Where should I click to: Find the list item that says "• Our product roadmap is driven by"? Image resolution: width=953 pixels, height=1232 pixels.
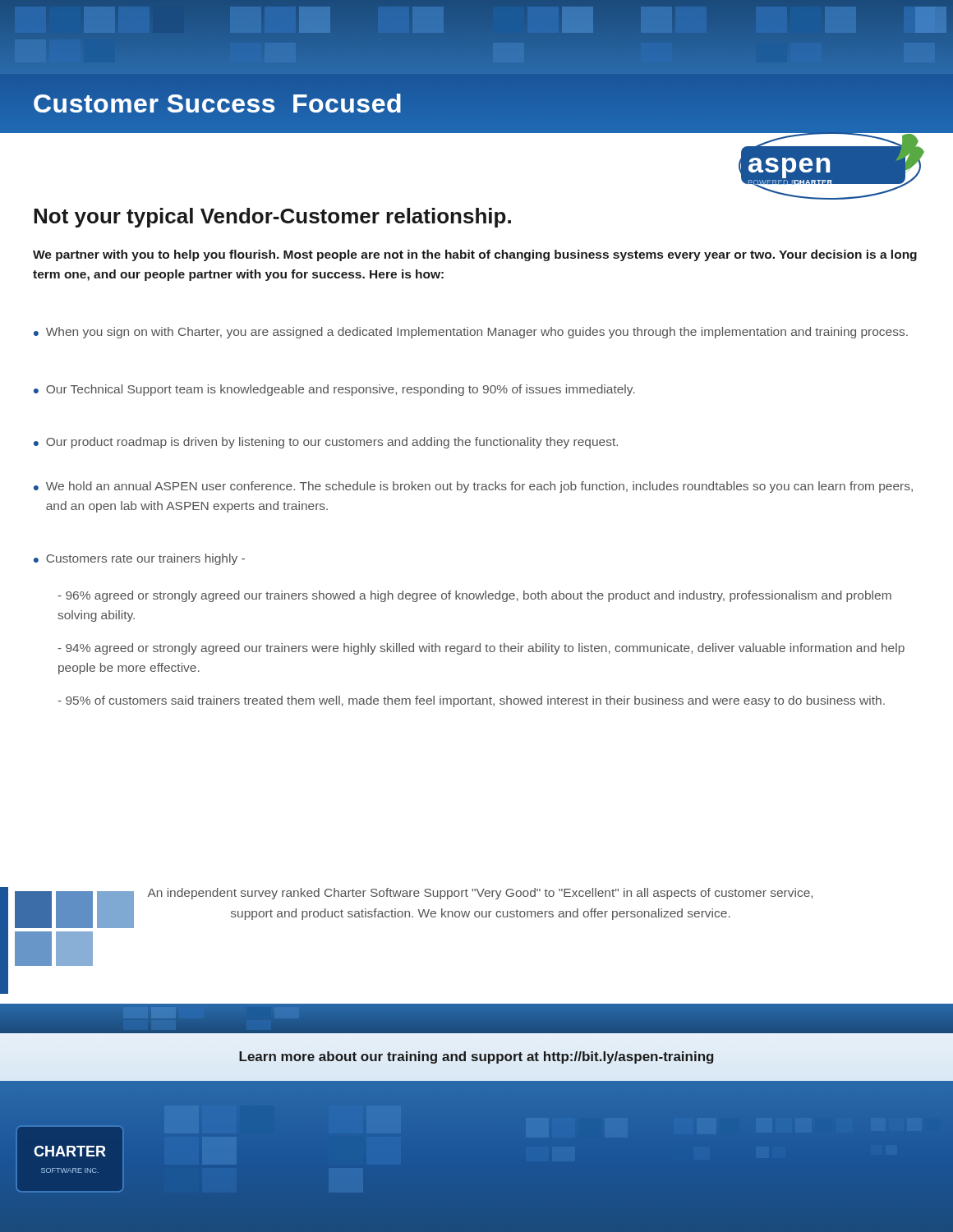pyautogui.click(x=326, y=444)
